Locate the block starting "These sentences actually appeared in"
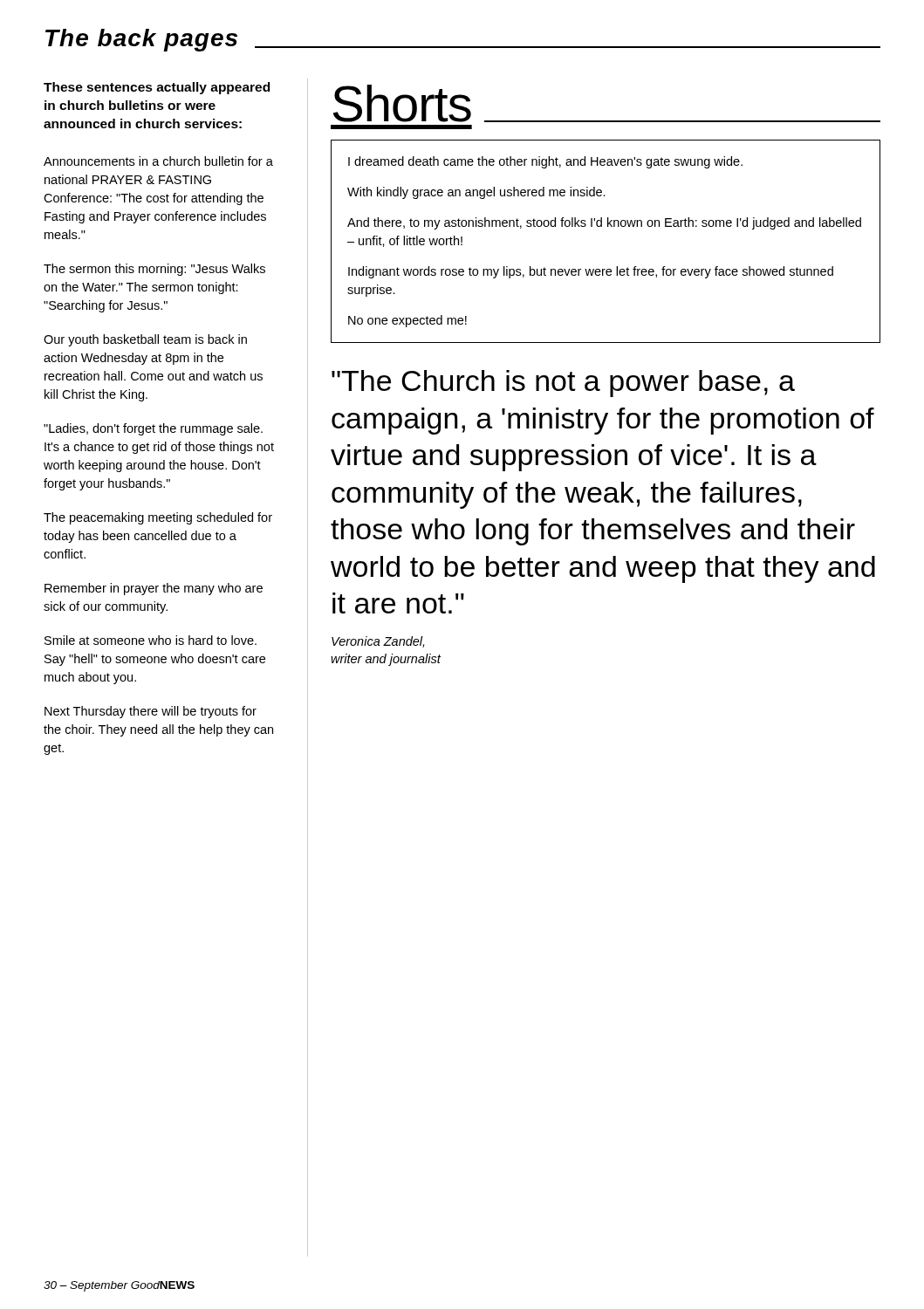 coord(157,105)
